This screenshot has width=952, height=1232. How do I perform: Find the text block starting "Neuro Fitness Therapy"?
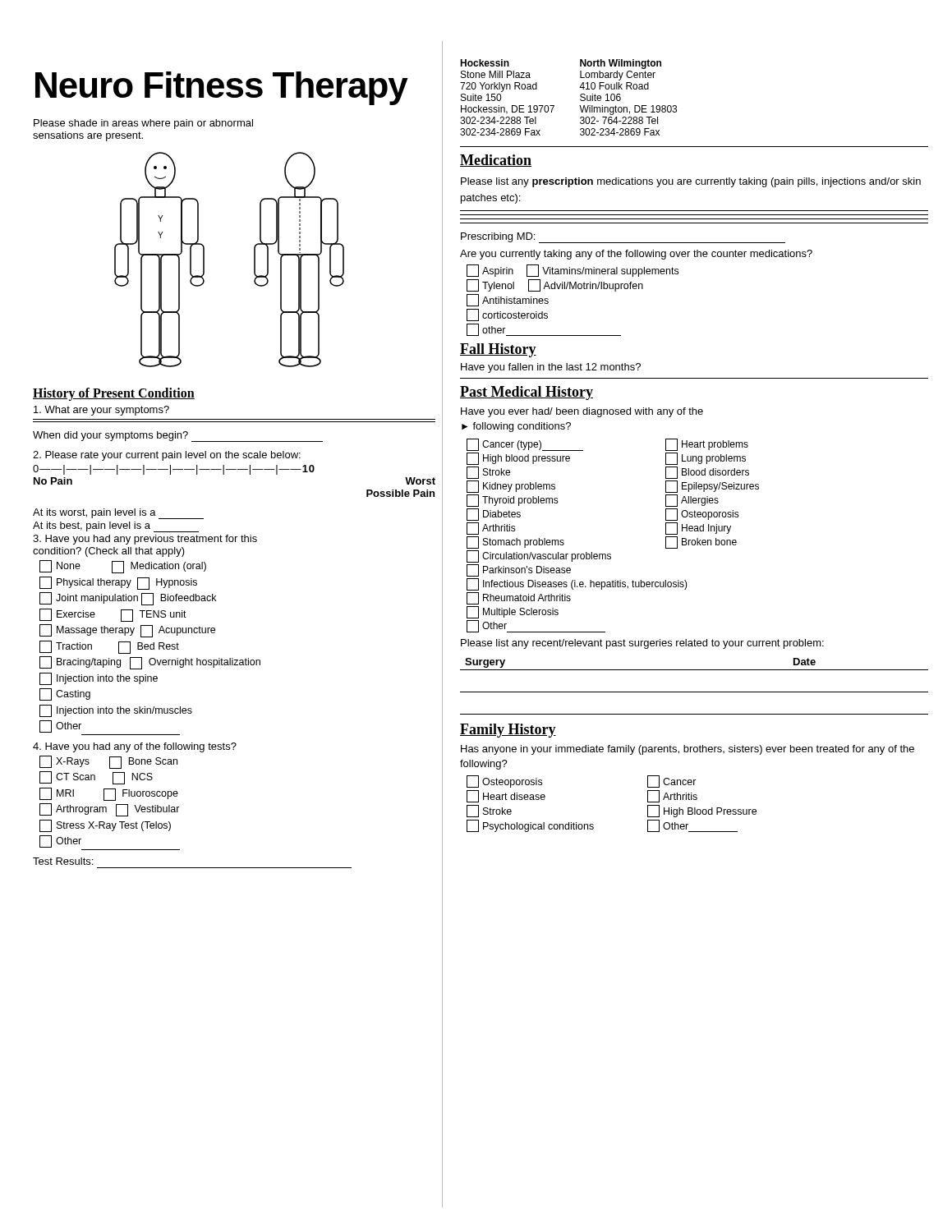point(220,85)
